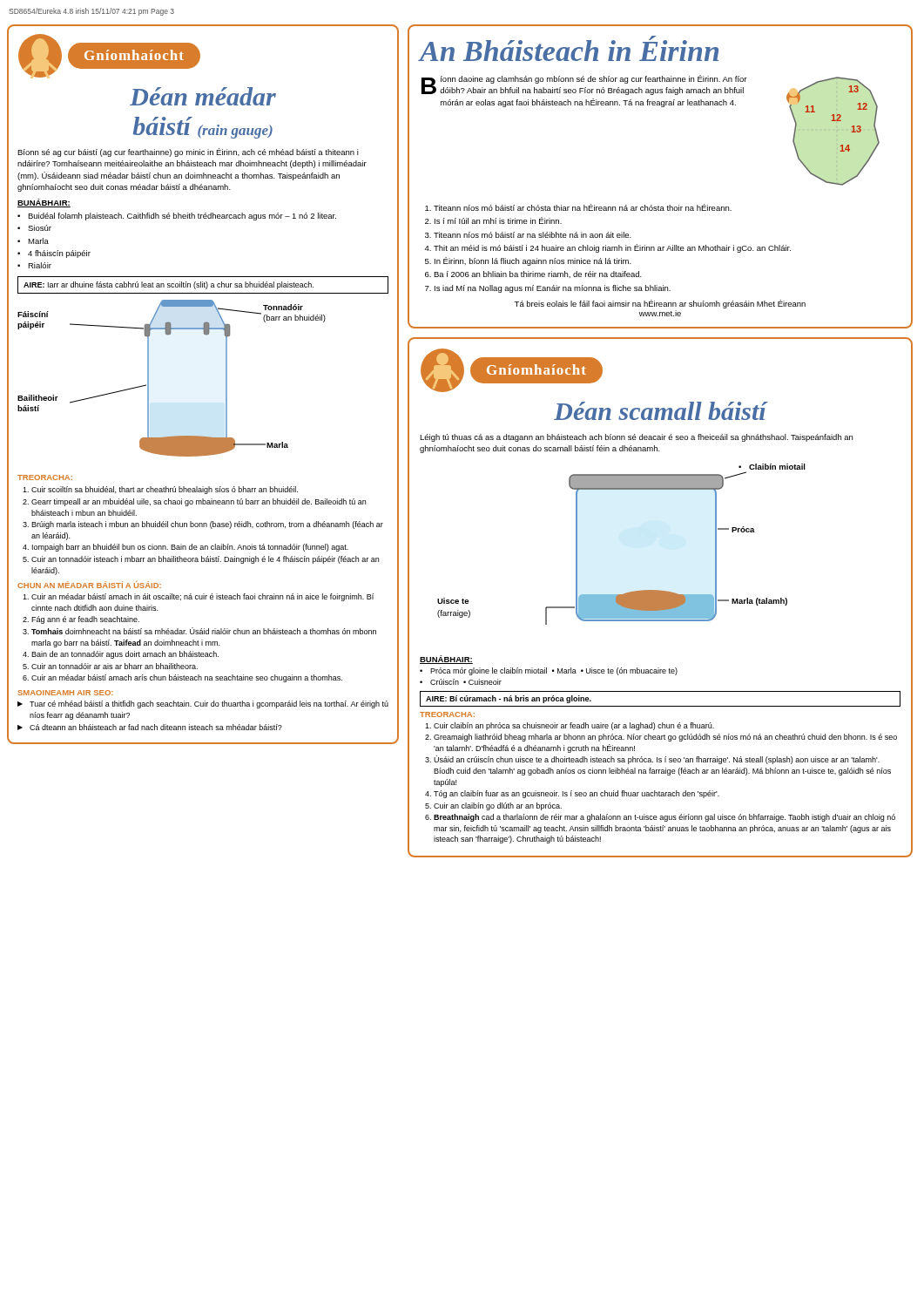Viewport: 924px width, 1307px height.
Task: Select the element starting "Déan méadar báistí (rain"
Action: click(203, 112)
